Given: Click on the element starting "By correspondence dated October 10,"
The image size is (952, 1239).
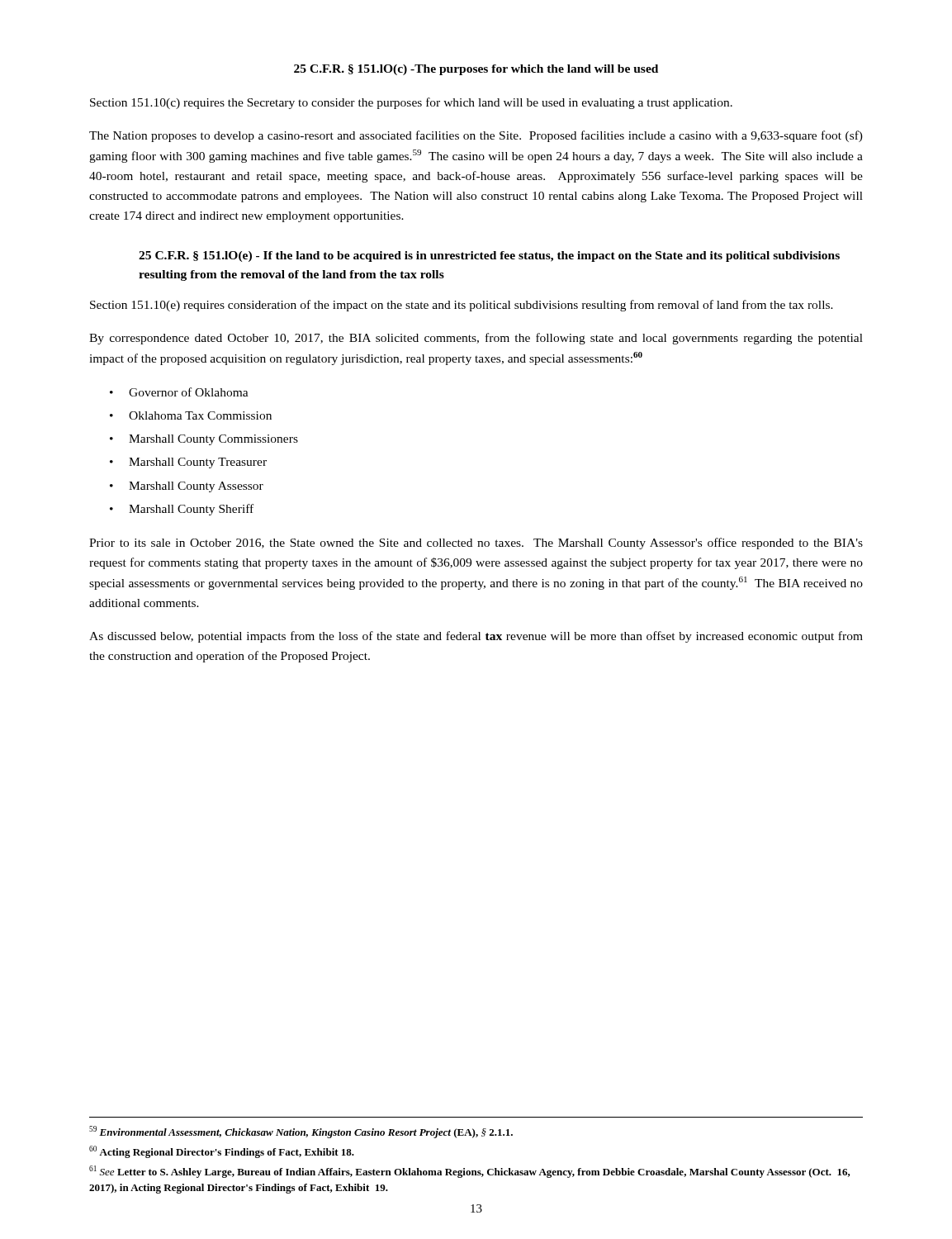Looking at the screenshot, I should tap(476, 348).
